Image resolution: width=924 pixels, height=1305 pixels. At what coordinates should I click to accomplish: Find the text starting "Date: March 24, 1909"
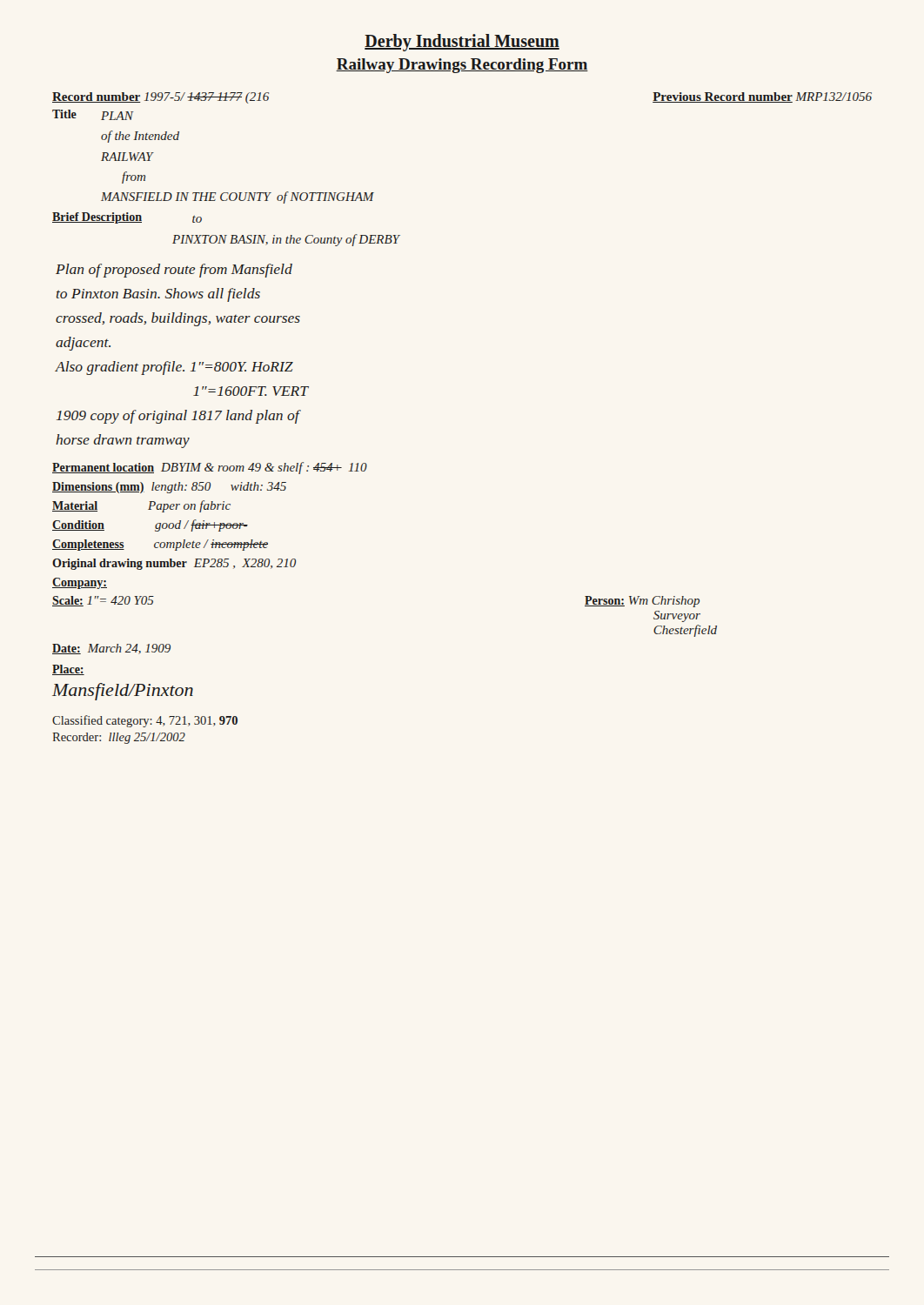tap(112, 648)
